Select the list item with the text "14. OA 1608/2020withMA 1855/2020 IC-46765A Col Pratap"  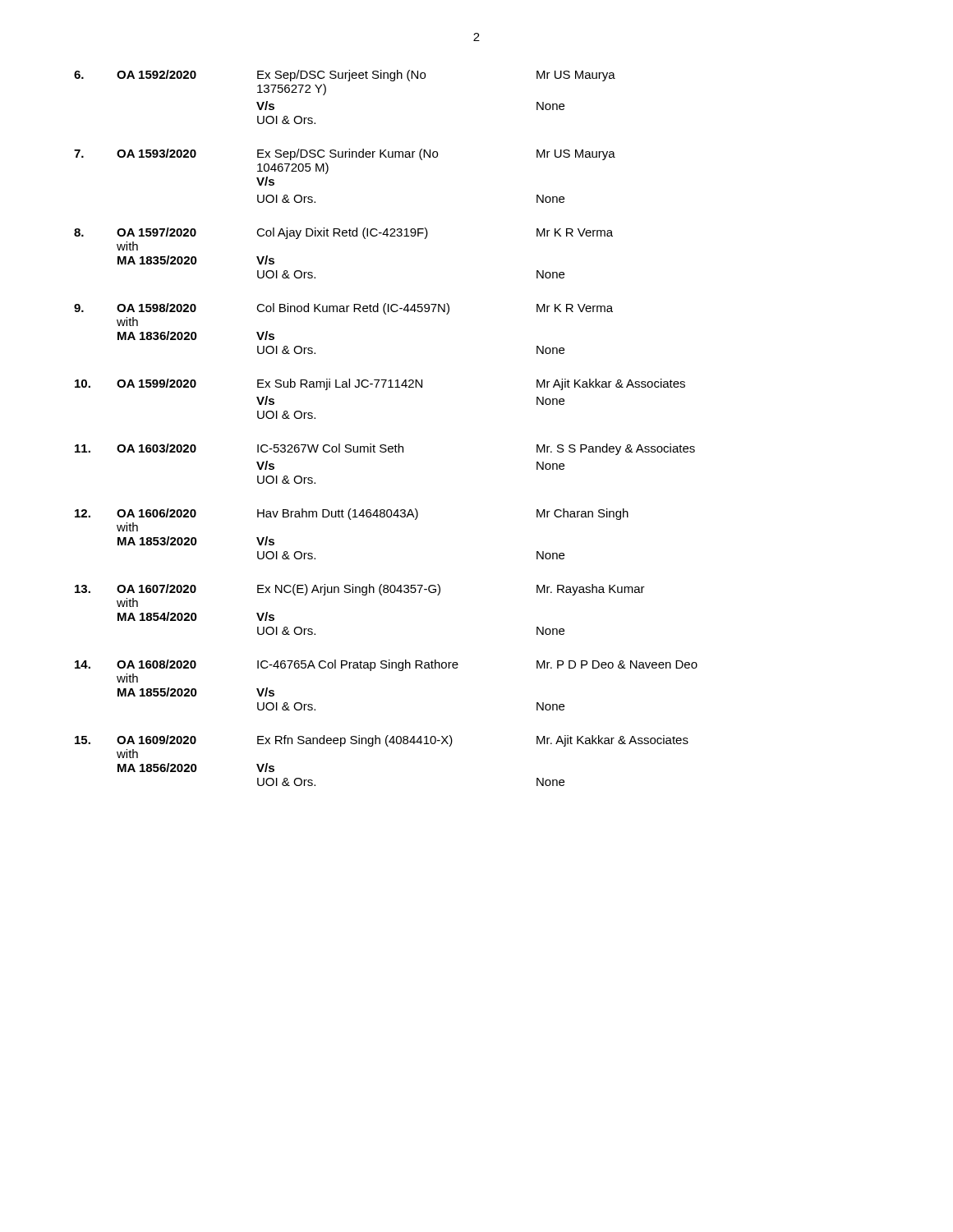click(386, 665)
